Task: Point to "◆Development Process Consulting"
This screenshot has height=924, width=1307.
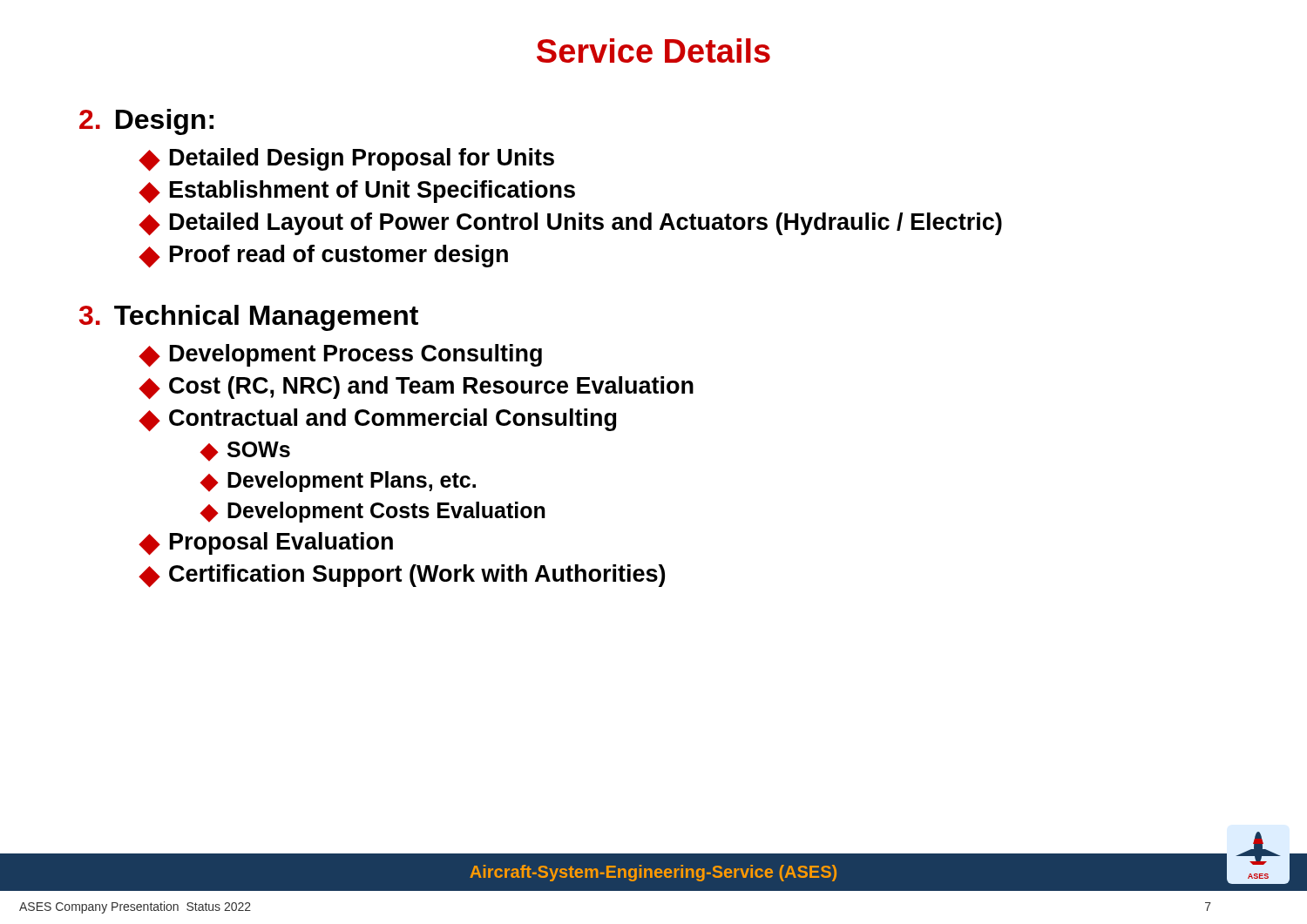Action: (341, 356)
